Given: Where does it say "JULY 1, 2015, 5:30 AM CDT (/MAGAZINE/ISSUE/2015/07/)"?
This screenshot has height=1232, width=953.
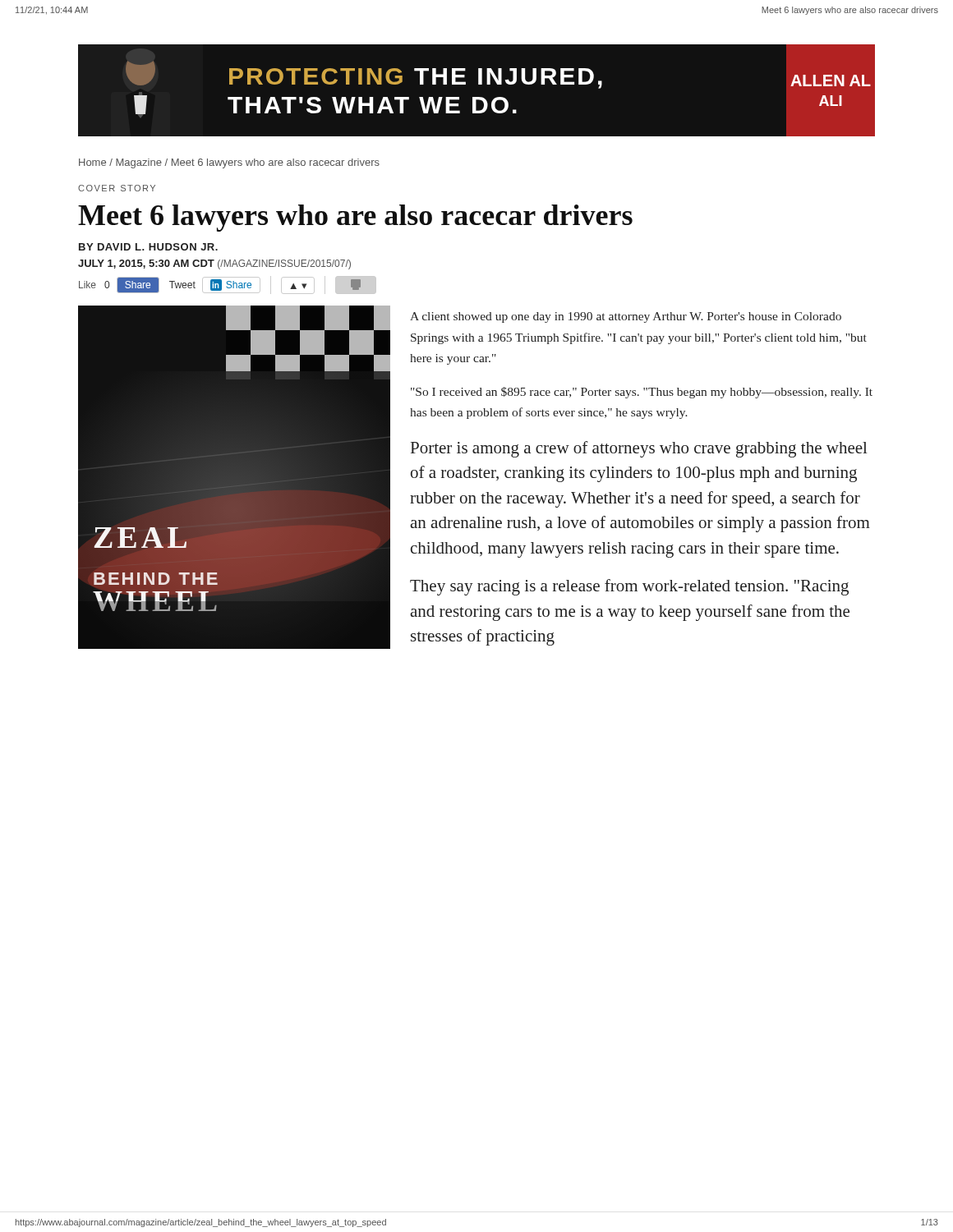Looking at the screenshot, I should pyautogui.click(x=215, y=264).
